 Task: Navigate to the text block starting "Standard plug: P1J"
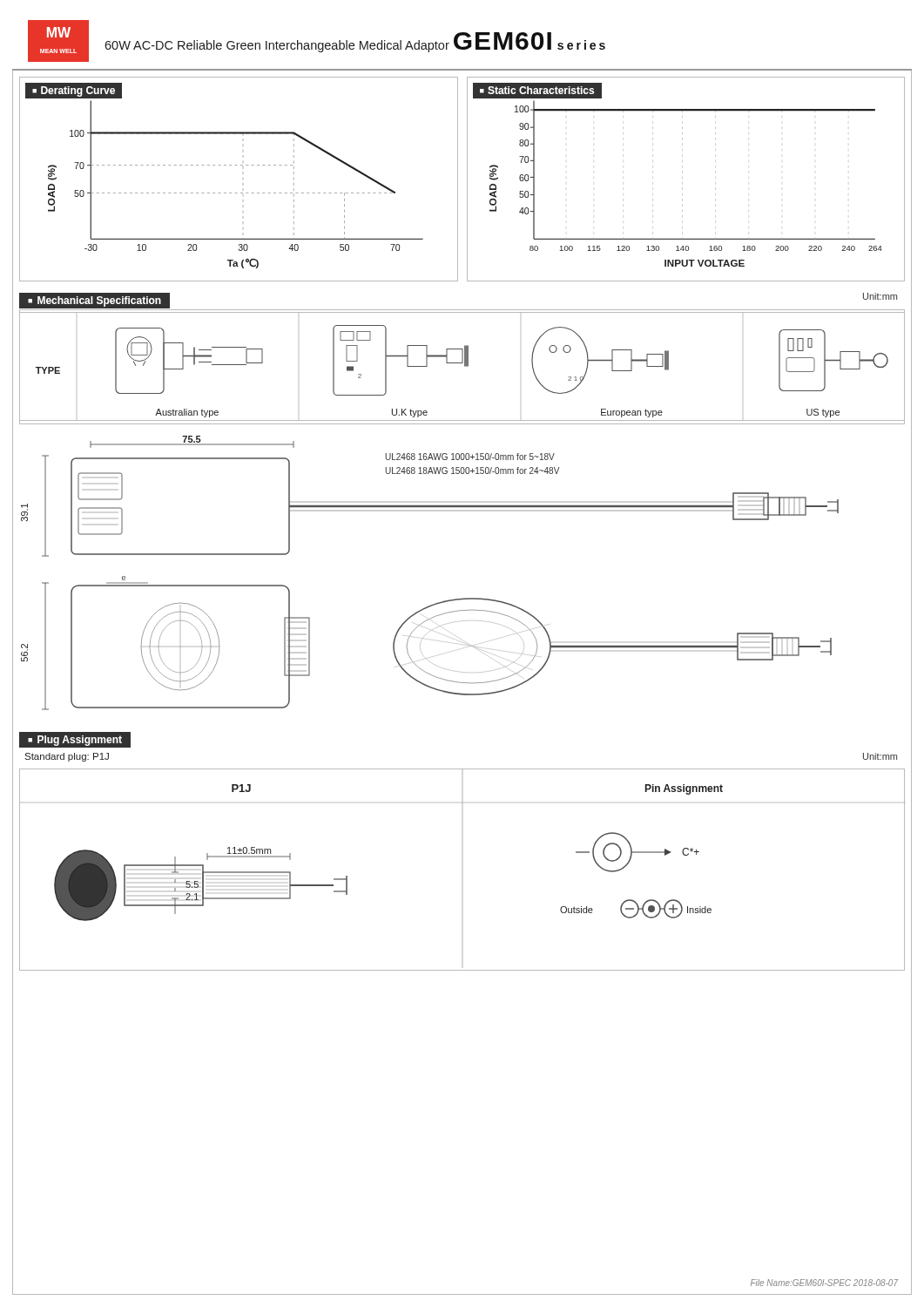[67, 756]
